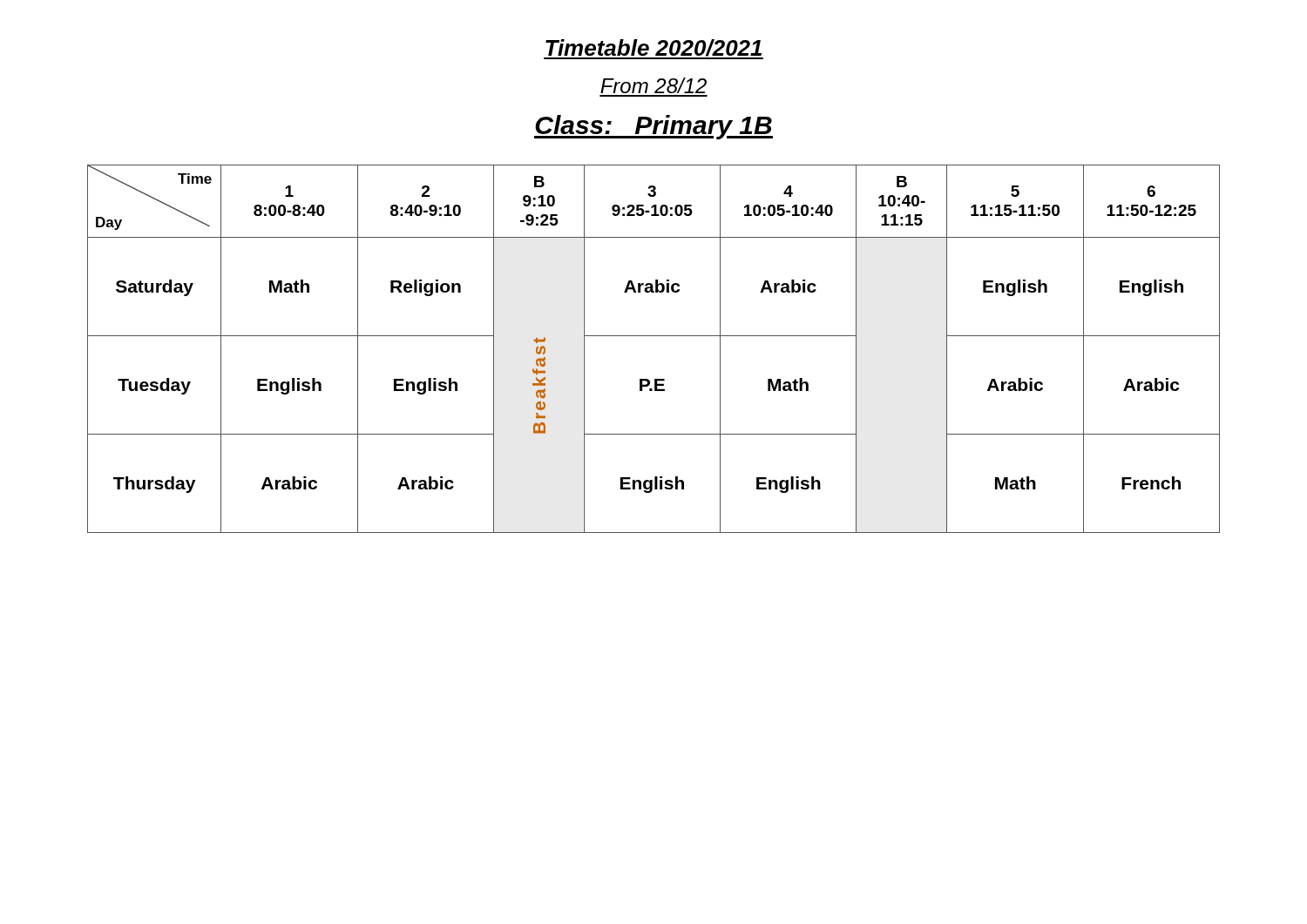1307x924 pixels.
Task: Find a table
Action: 654,349
